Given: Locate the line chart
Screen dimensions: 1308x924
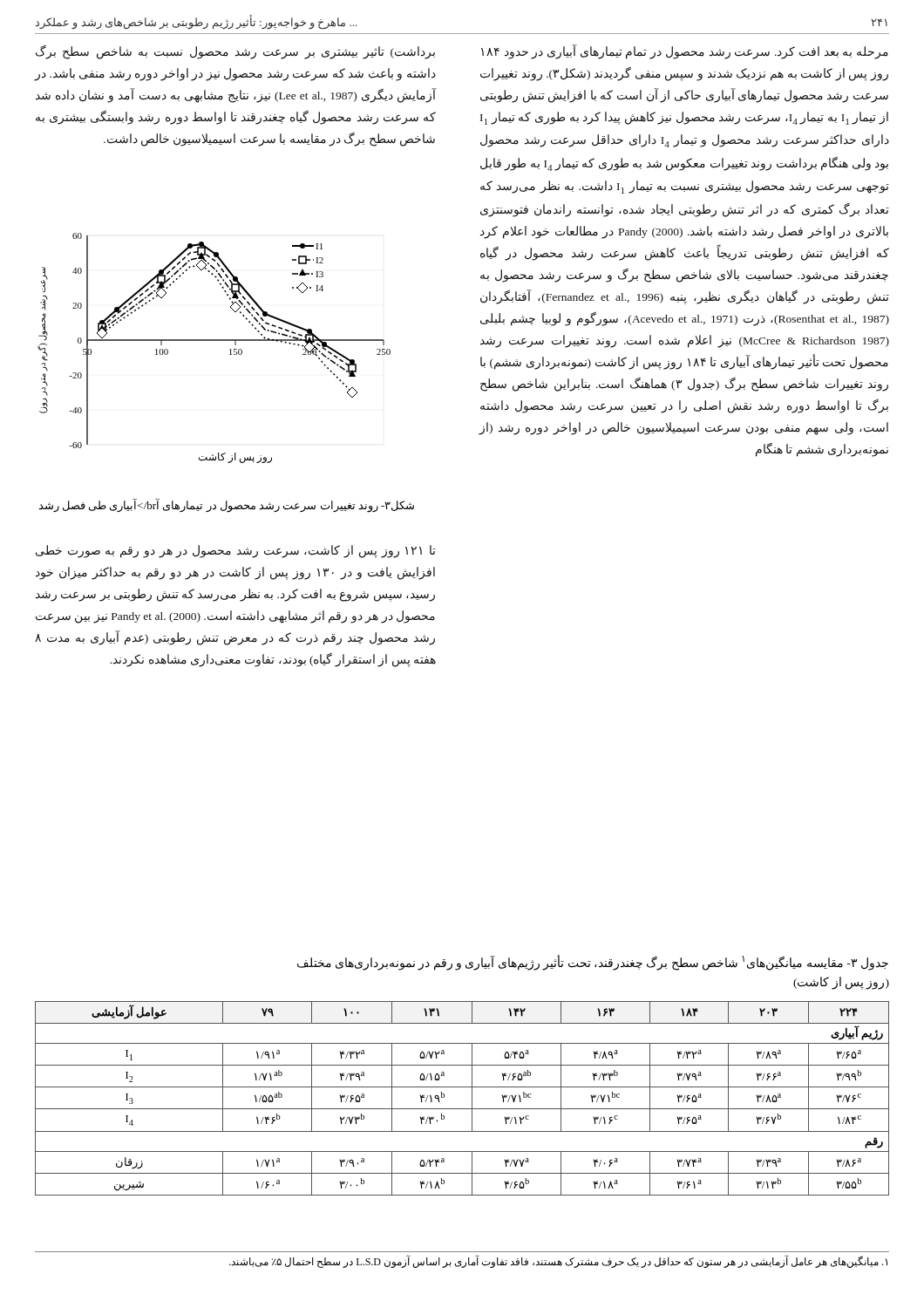Looking at the screenshot, I should click(x=227, y=359).
